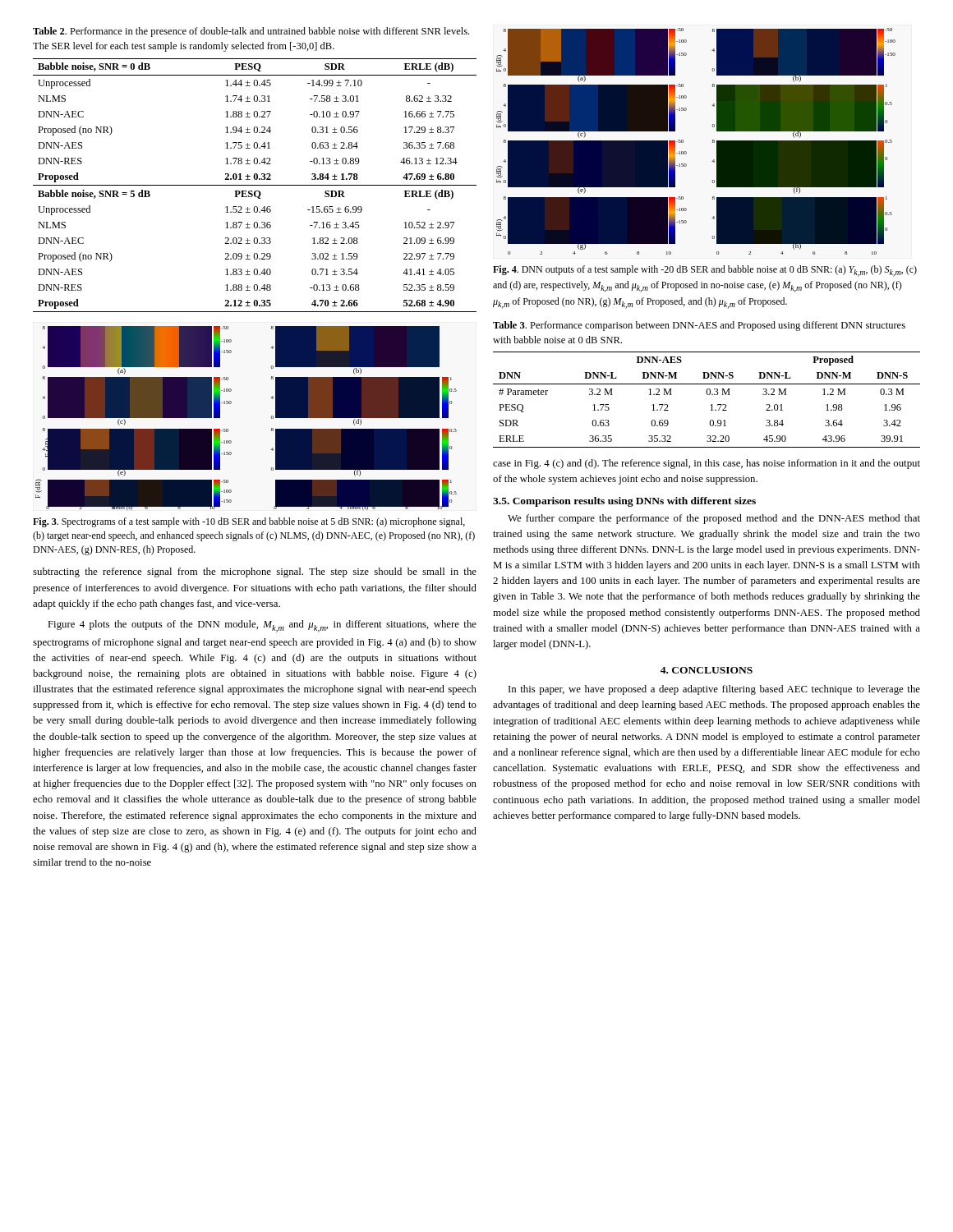Find the text block with the text "We further compare the performance of"
The image size is (953, 1232).
[x=707, y=581]
